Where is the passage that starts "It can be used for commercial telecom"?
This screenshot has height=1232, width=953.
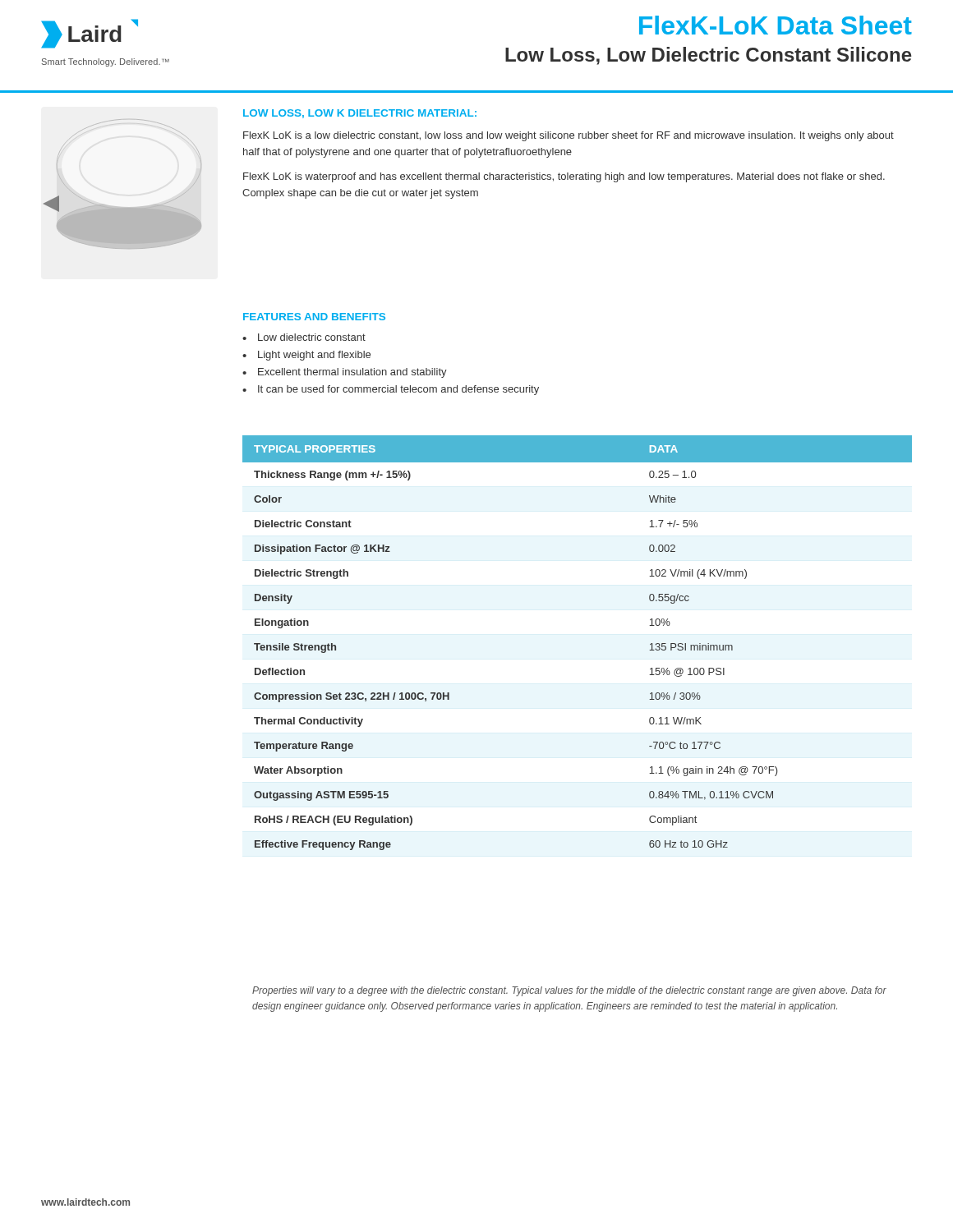pyautogui.click(x=398, y=389)
